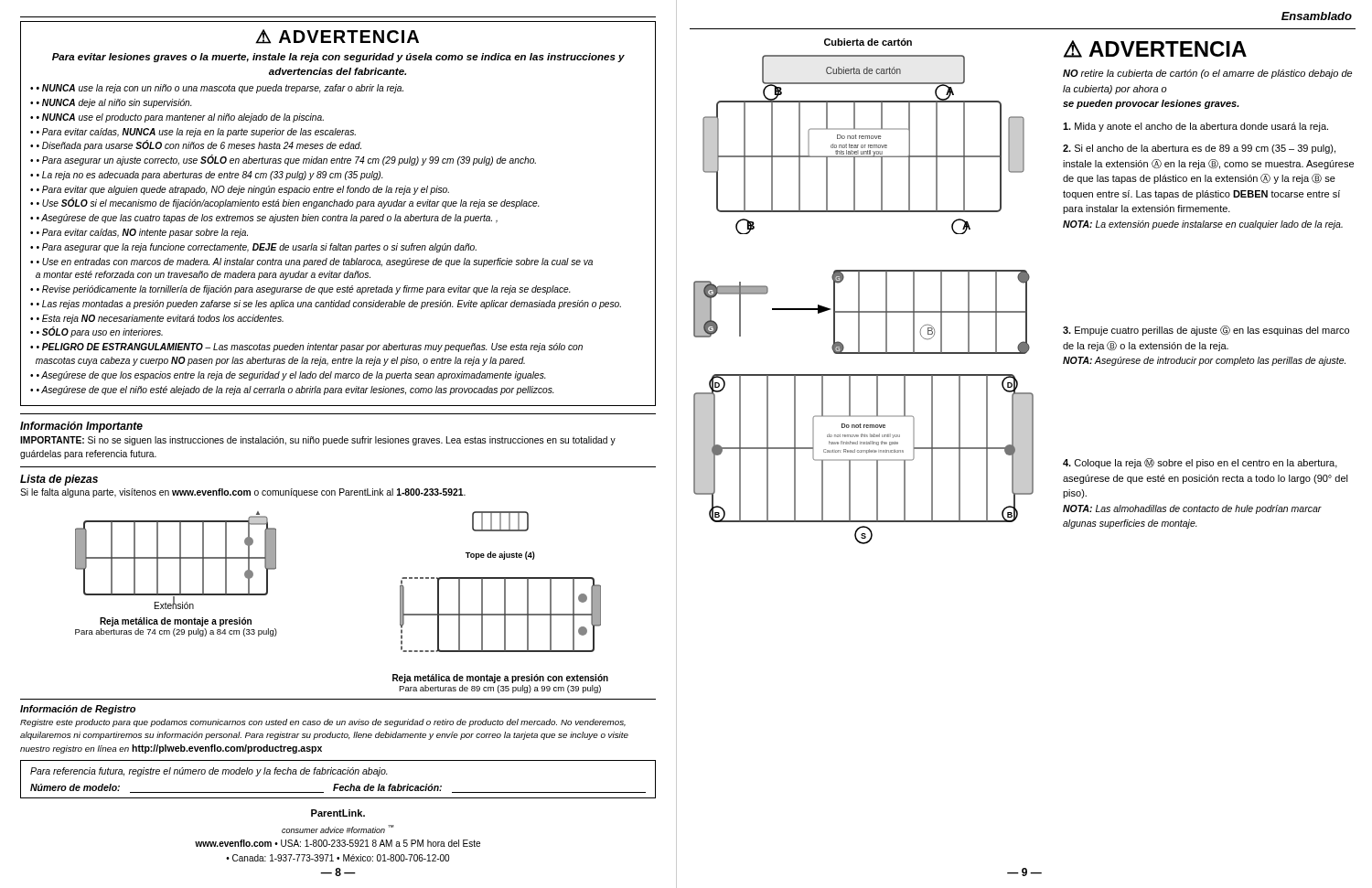This screenshot has width=1372, height=888.
Task: Point to the block beginning "• Para asegurar que la reja"
Action: tap(257, 247)
